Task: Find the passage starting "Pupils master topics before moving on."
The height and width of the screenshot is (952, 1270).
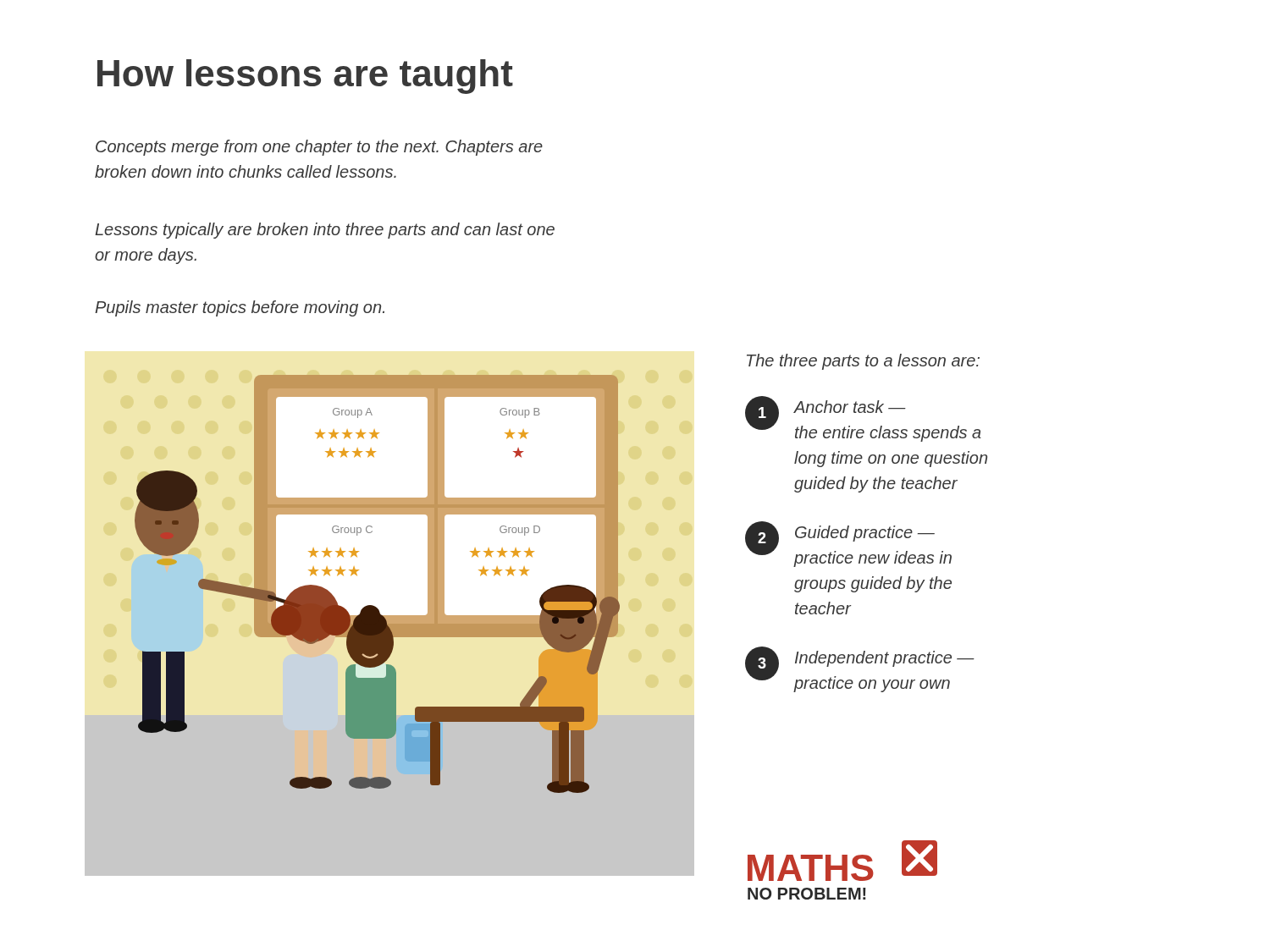Action: (241, 307)
